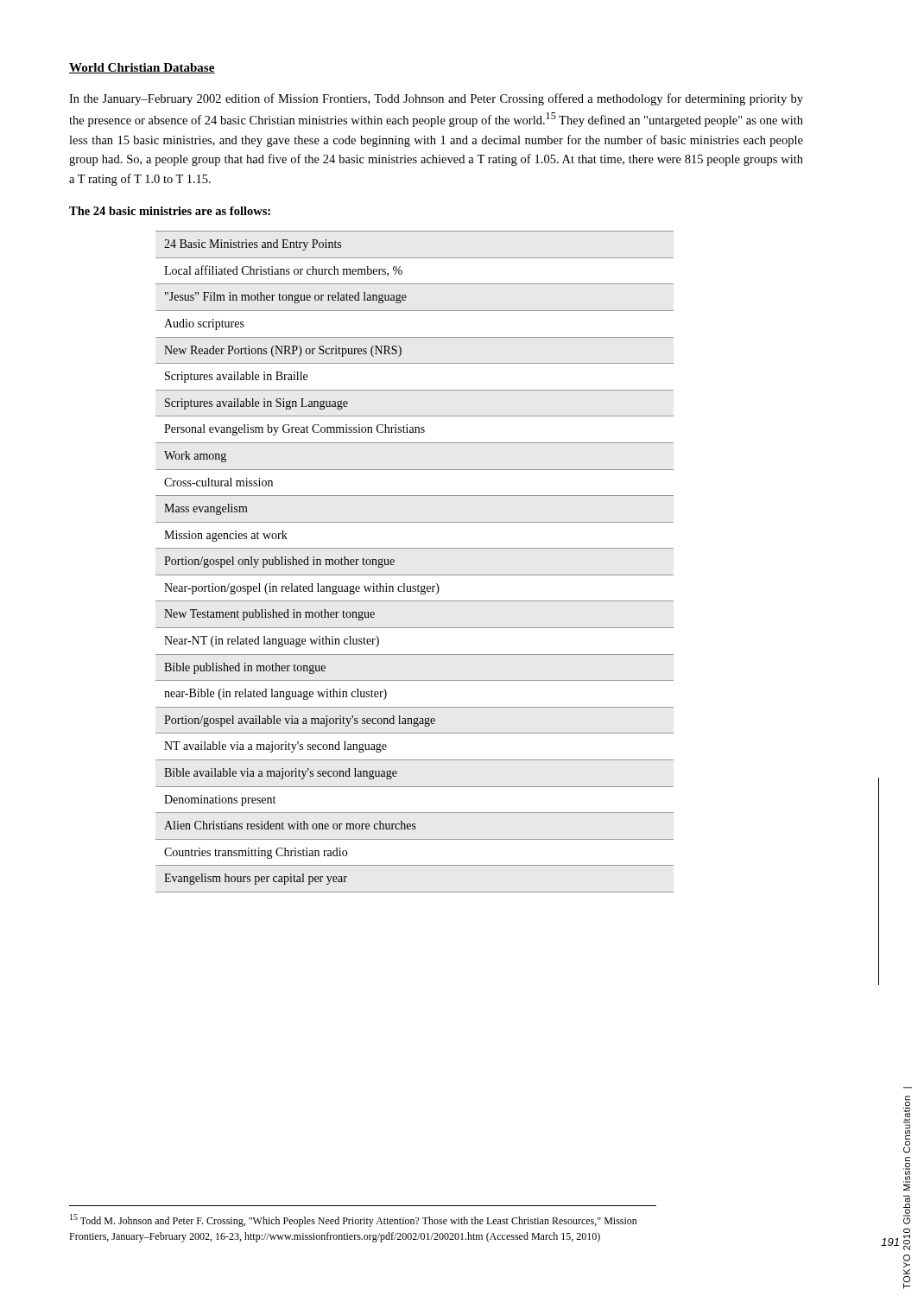The width and height of the screenshot is (924, 1296).
Task: Click on the table containing "Near-portion/gospel (in related language within"
Action: coord(436,562)
